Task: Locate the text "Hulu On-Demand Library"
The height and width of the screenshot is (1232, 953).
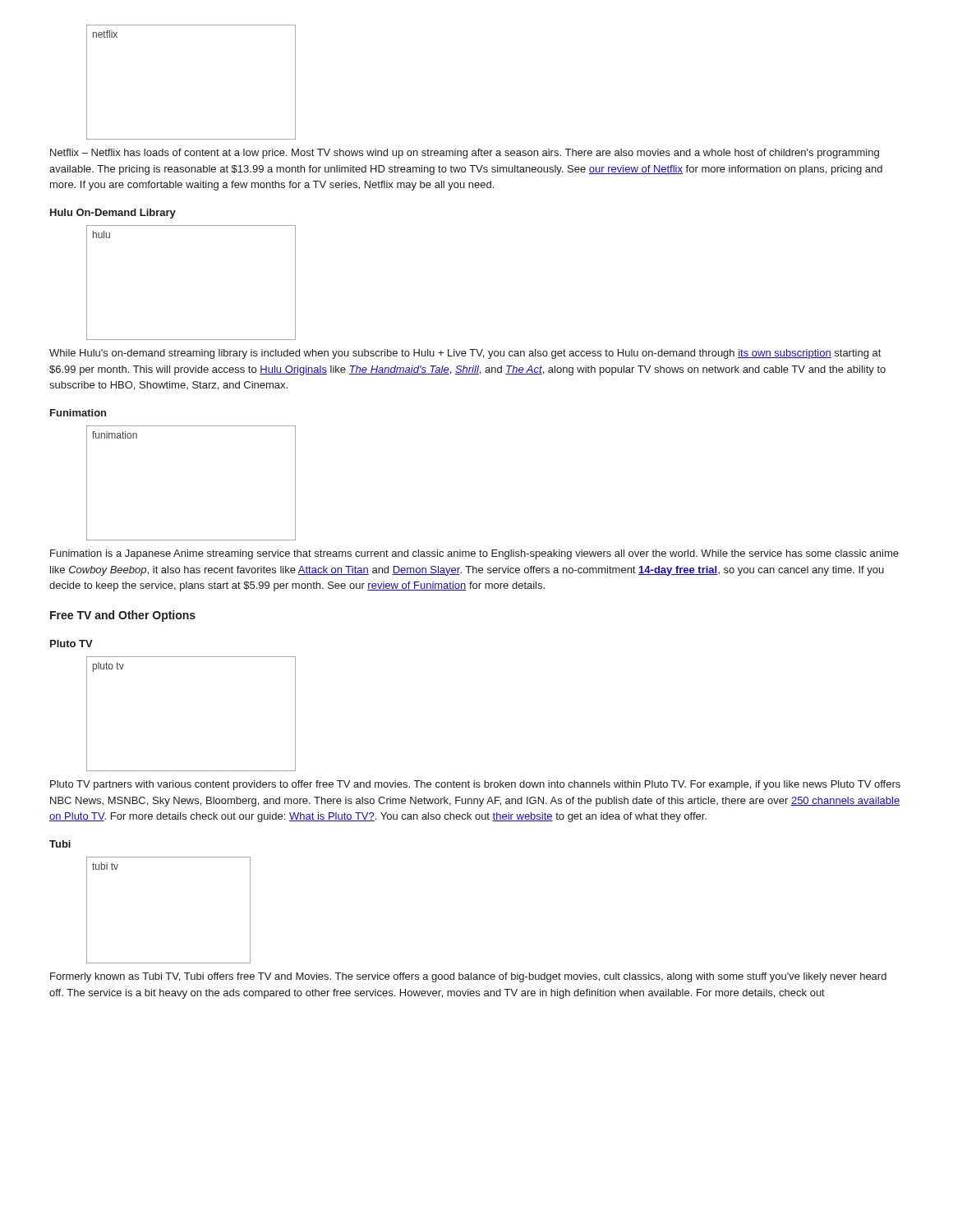Action: click(113, 214)
